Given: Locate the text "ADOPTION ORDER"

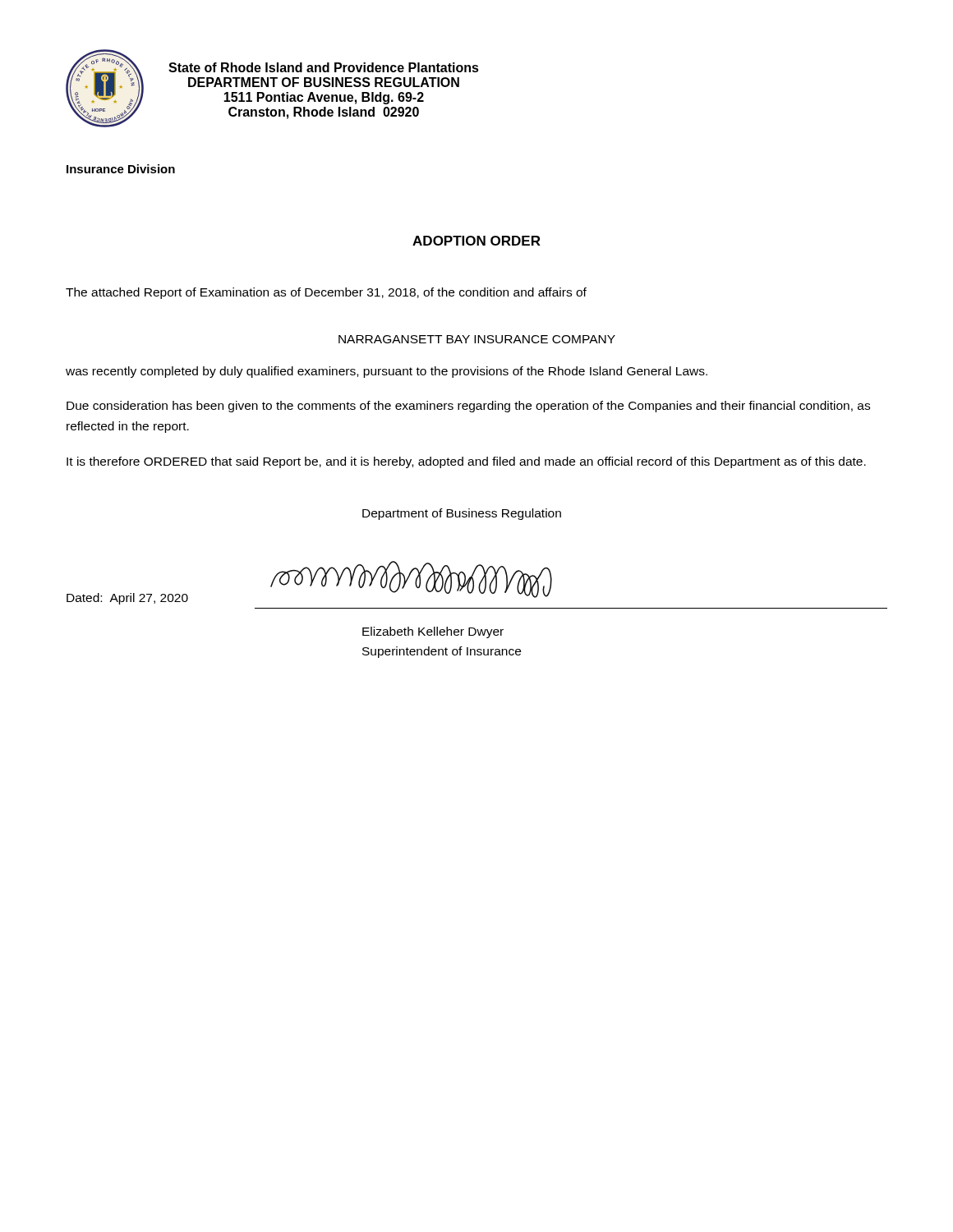Looking at the screenshot, I should point(476,241).
